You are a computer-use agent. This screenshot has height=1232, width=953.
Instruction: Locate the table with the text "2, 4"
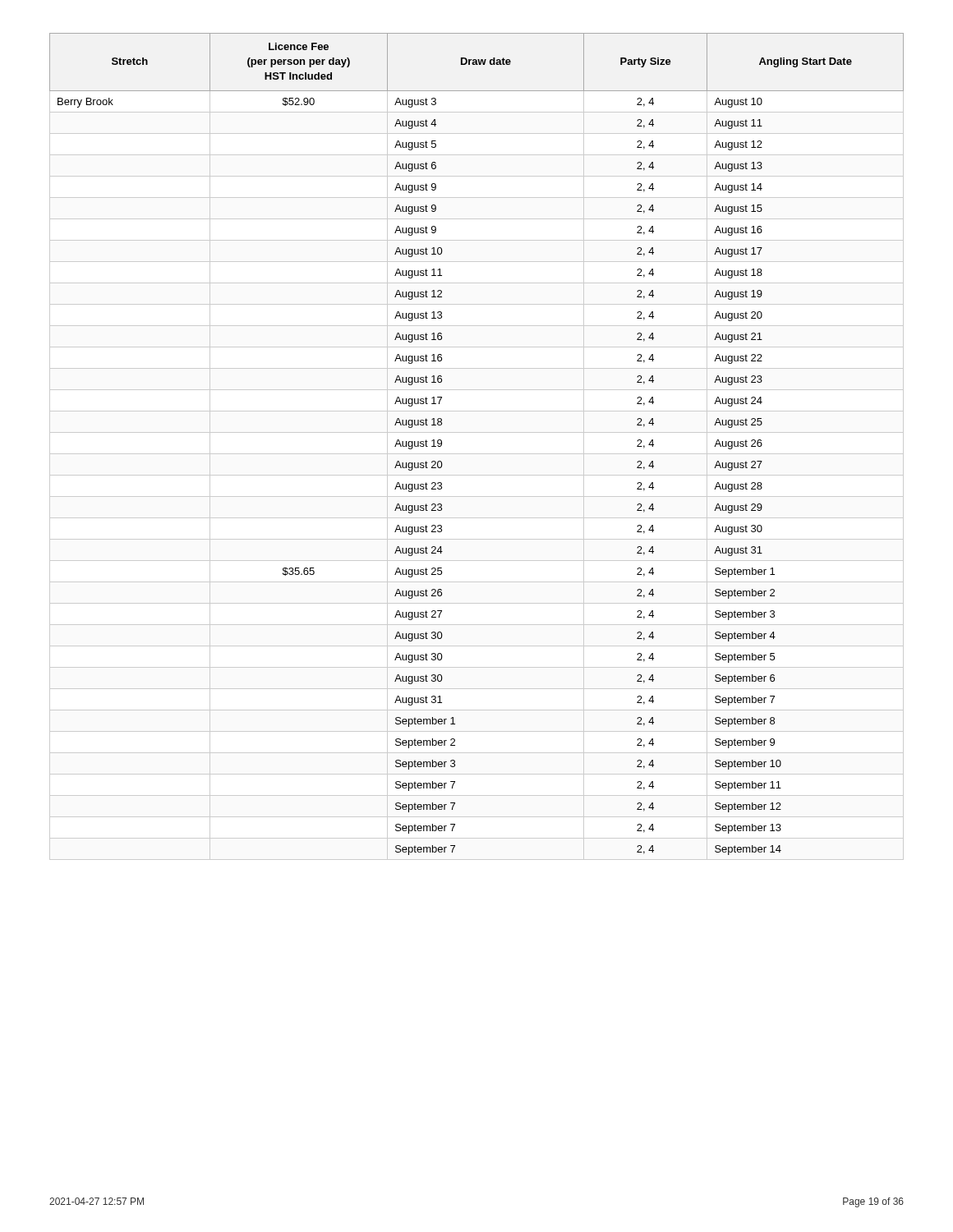tap(476, 446)
